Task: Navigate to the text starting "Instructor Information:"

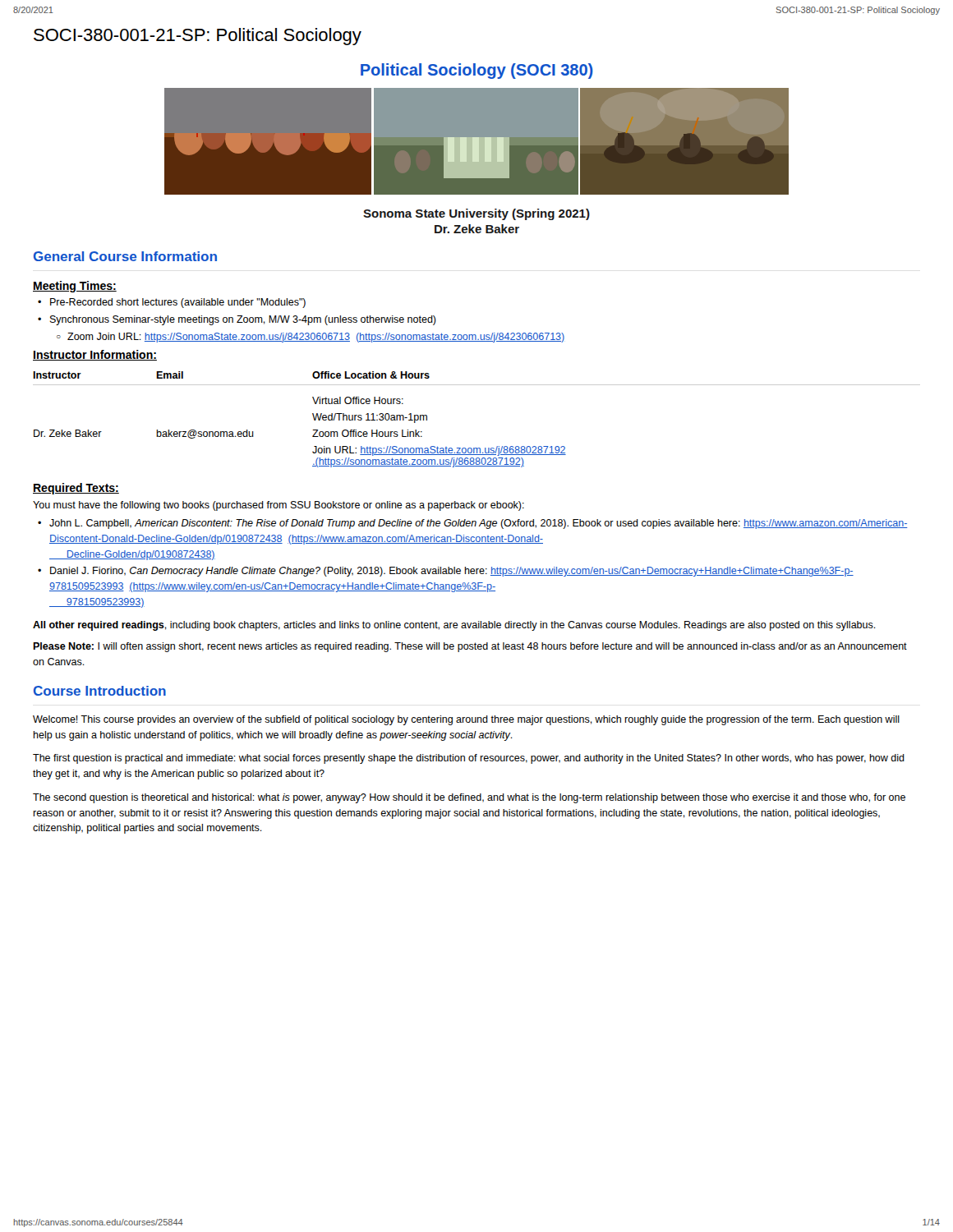Action: pos(95,355)
